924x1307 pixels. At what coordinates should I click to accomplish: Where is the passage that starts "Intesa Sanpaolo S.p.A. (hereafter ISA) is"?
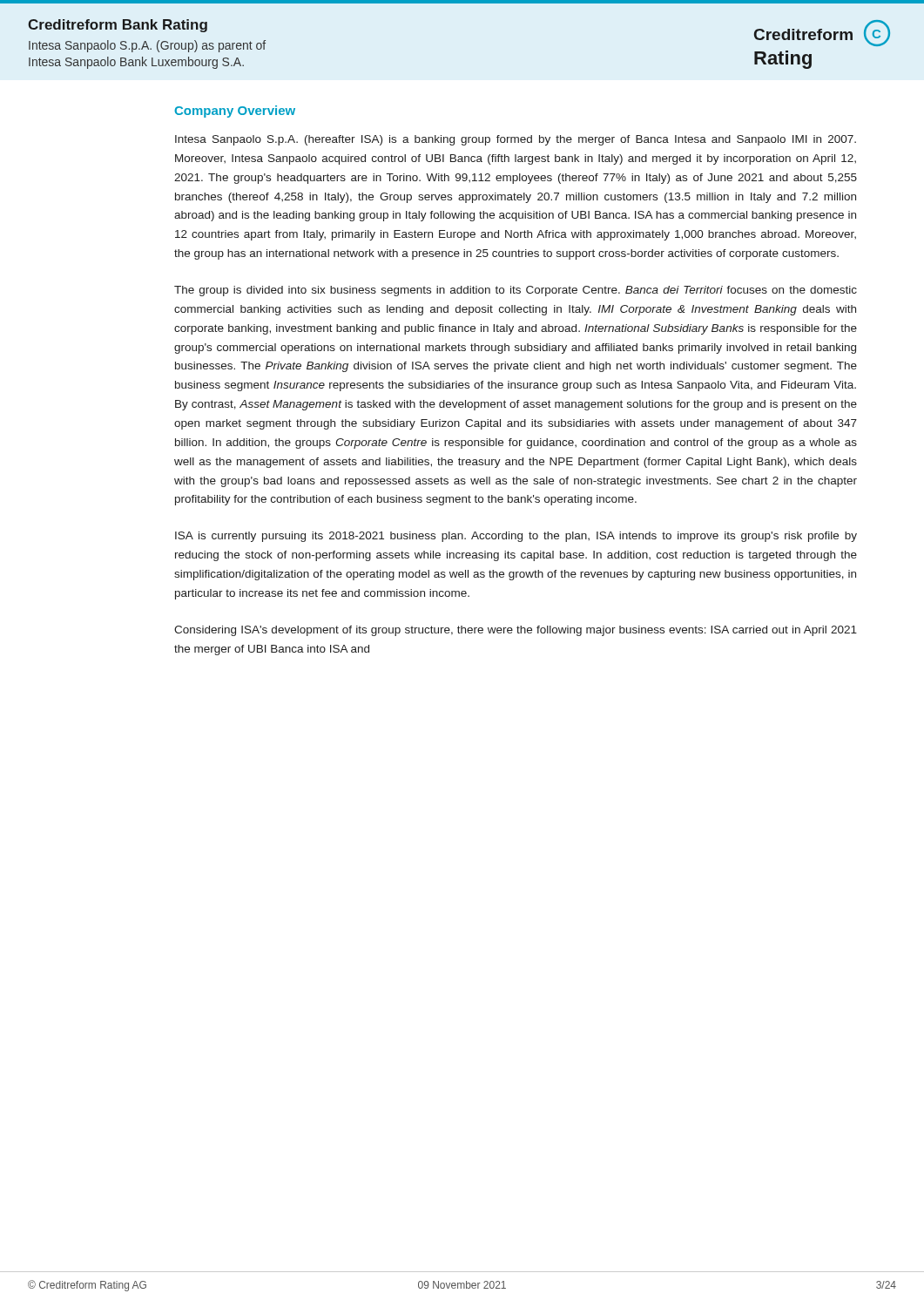516,196
